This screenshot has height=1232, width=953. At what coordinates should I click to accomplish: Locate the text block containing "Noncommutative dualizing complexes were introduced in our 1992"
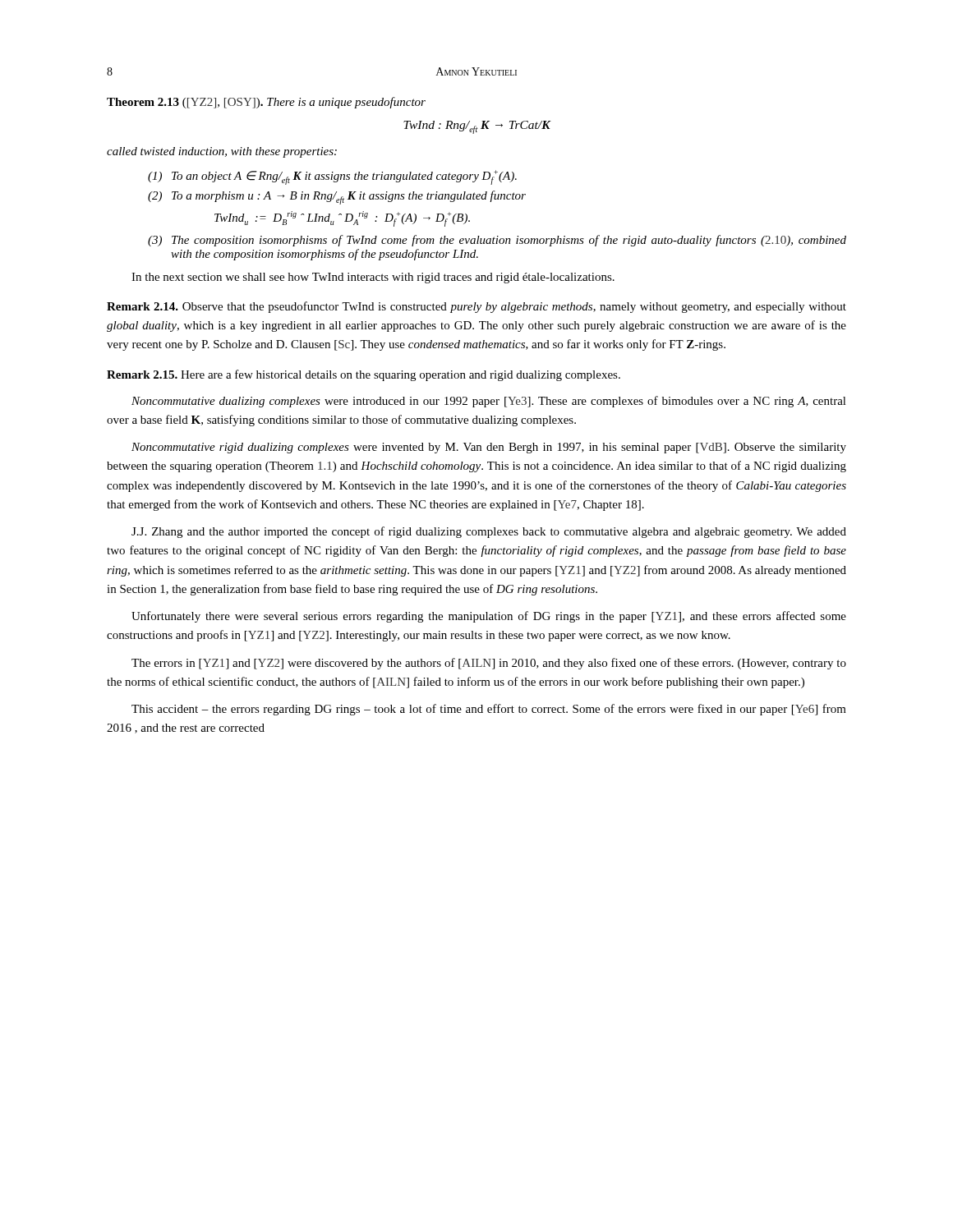coord(476,410)
